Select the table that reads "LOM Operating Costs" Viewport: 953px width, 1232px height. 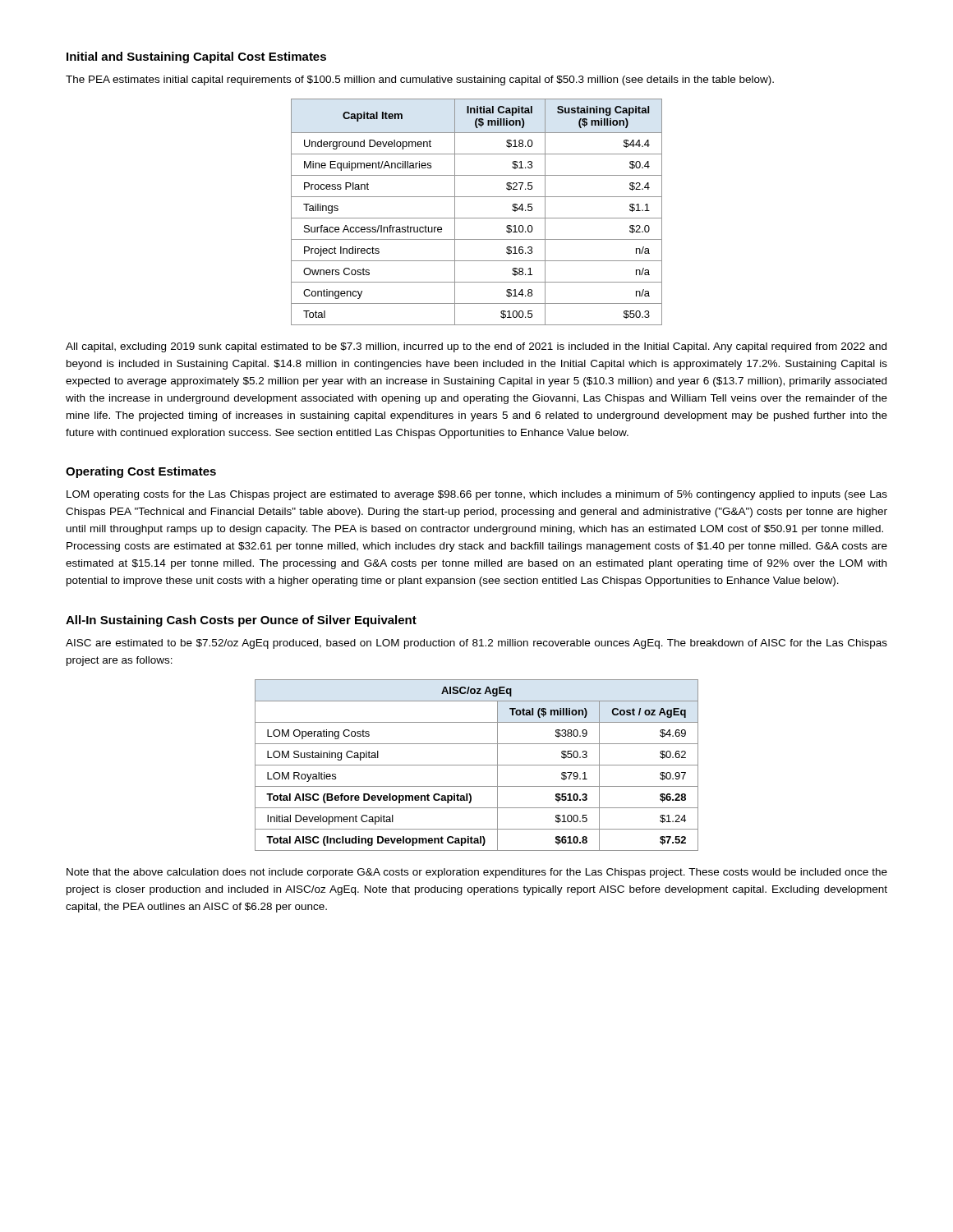476,765
